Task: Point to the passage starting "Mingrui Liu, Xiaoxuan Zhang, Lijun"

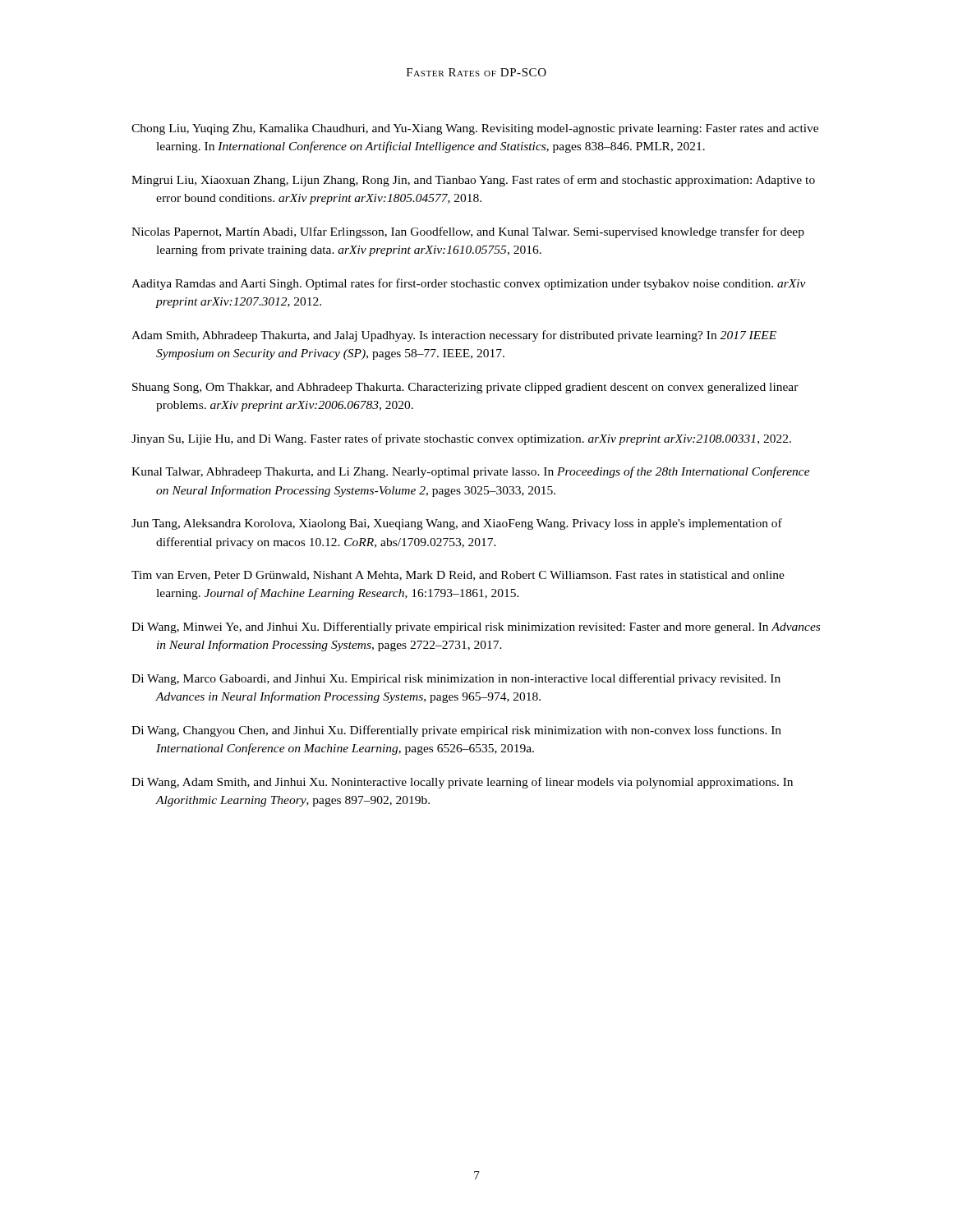Action: [476, 189]
